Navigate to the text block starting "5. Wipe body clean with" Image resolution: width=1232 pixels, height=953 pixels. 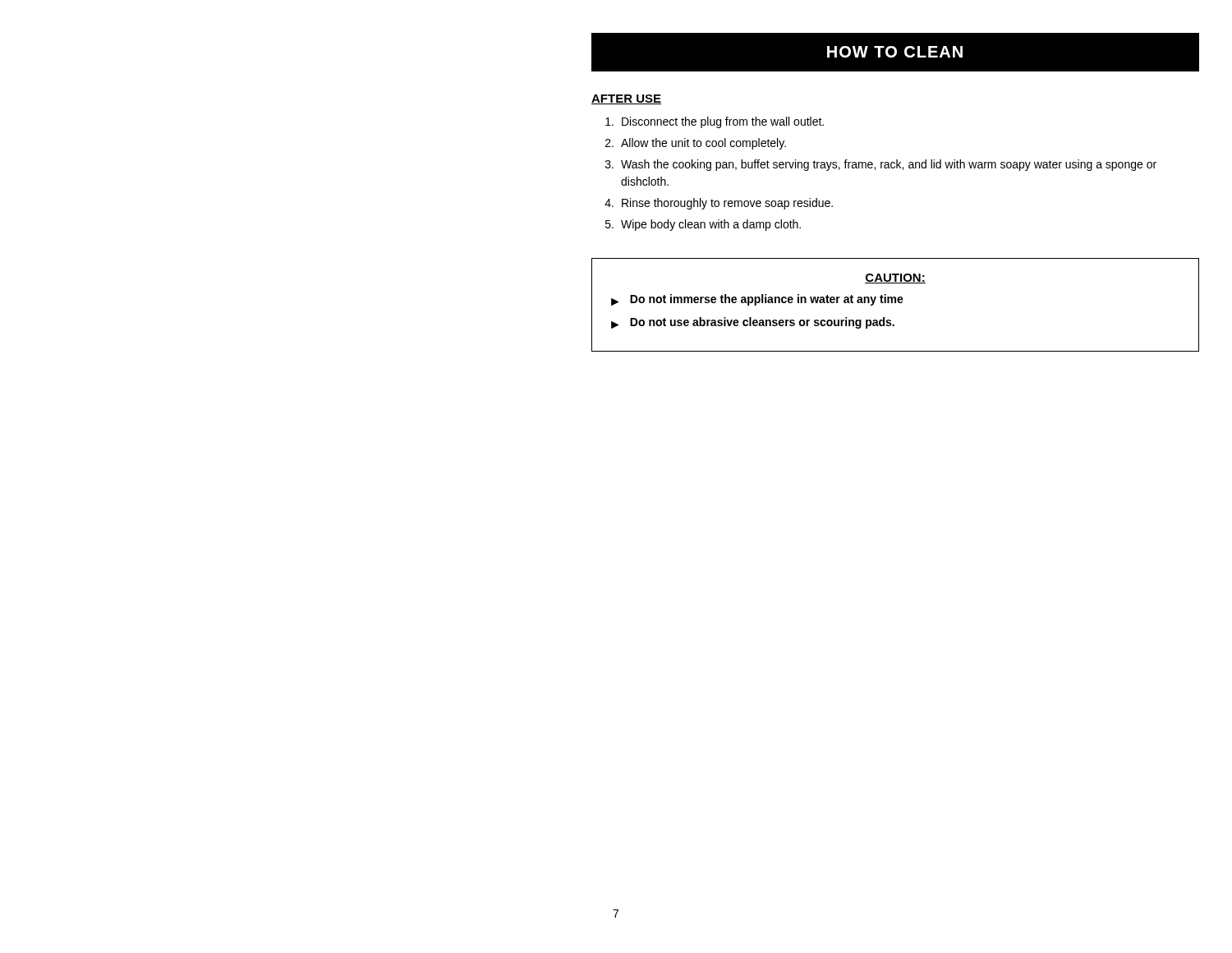pos(697,225)
